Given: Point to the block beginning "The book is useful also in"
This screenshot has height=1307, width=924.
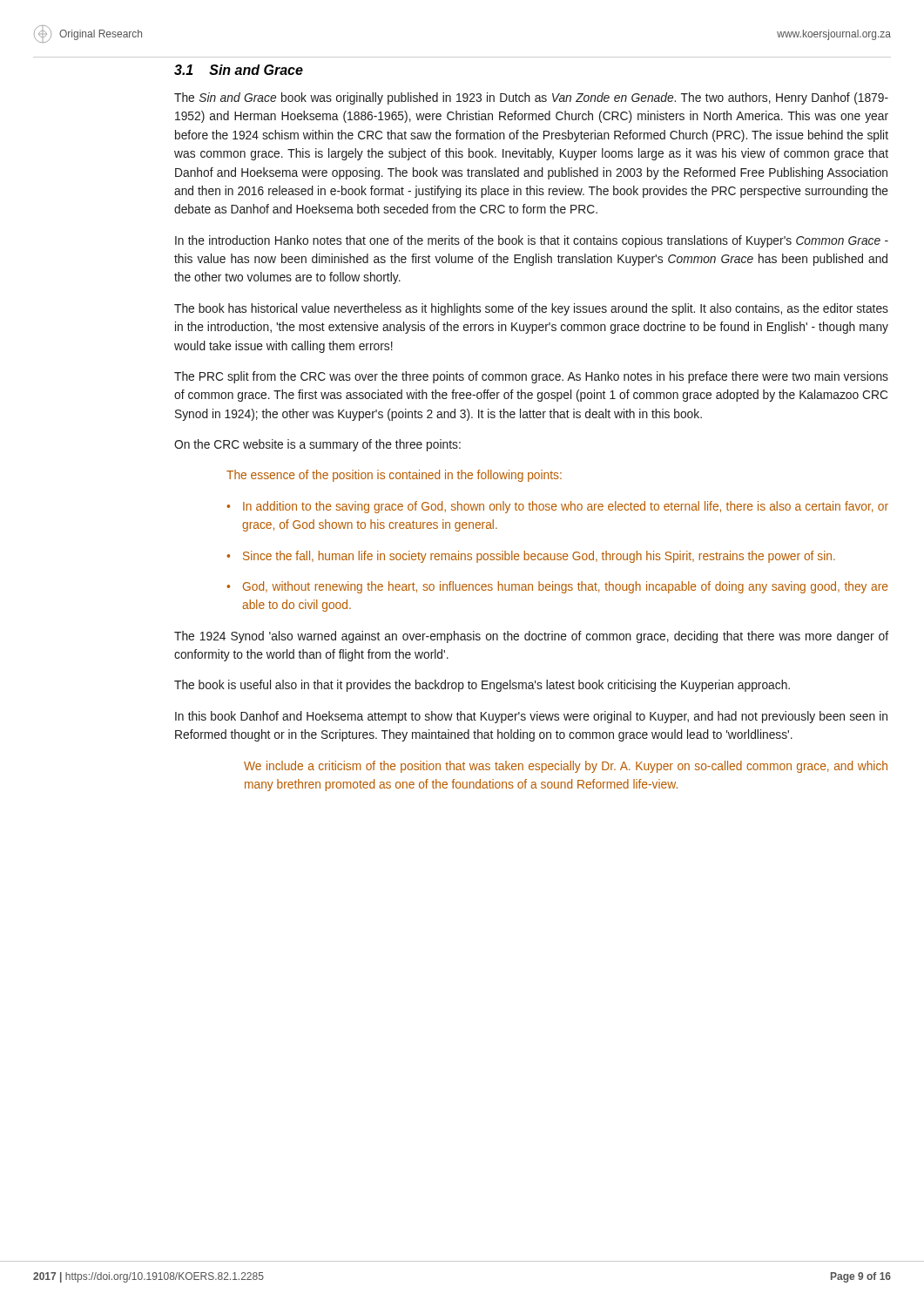Looking at the screenshot, I should [x=531, y=686].
